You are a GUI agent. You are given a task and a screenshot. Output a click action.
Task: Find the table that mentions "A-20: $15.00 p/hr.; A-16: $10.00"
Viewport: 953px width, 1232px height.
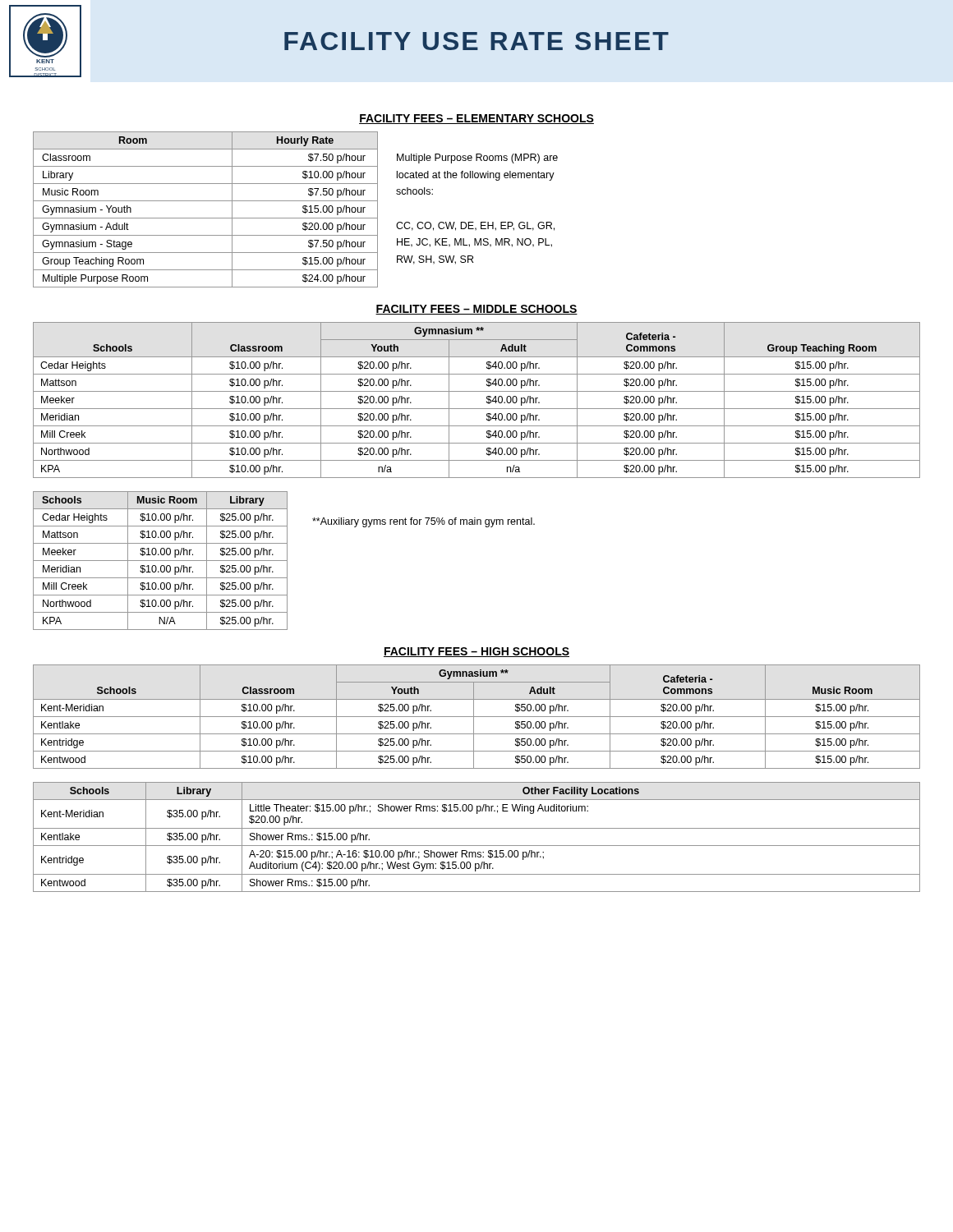click(x=476, y=837)
